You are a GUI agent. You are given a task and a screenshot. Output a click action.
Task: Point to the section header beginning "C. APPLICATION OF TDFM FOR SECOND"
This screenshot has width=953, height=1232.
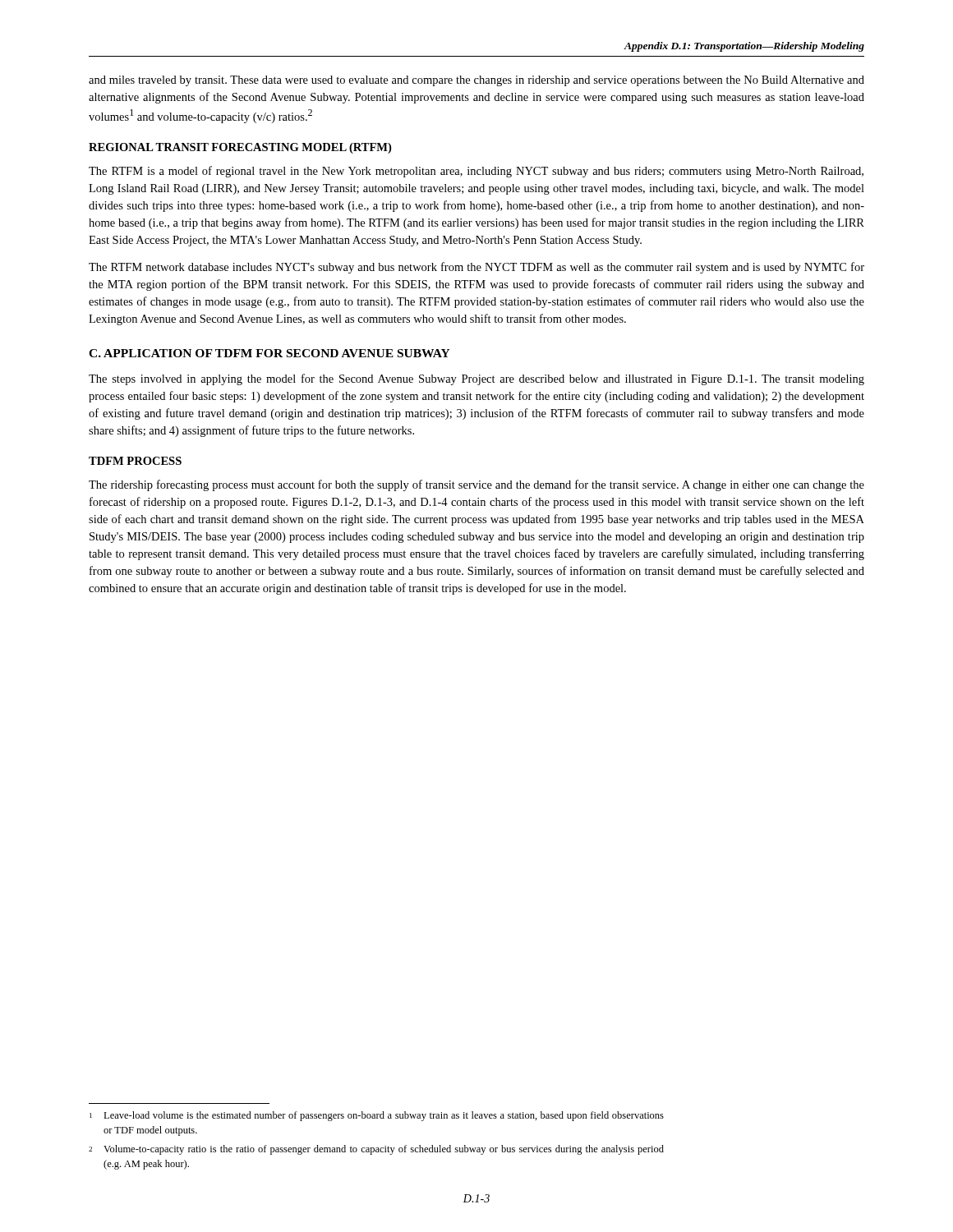269,353
